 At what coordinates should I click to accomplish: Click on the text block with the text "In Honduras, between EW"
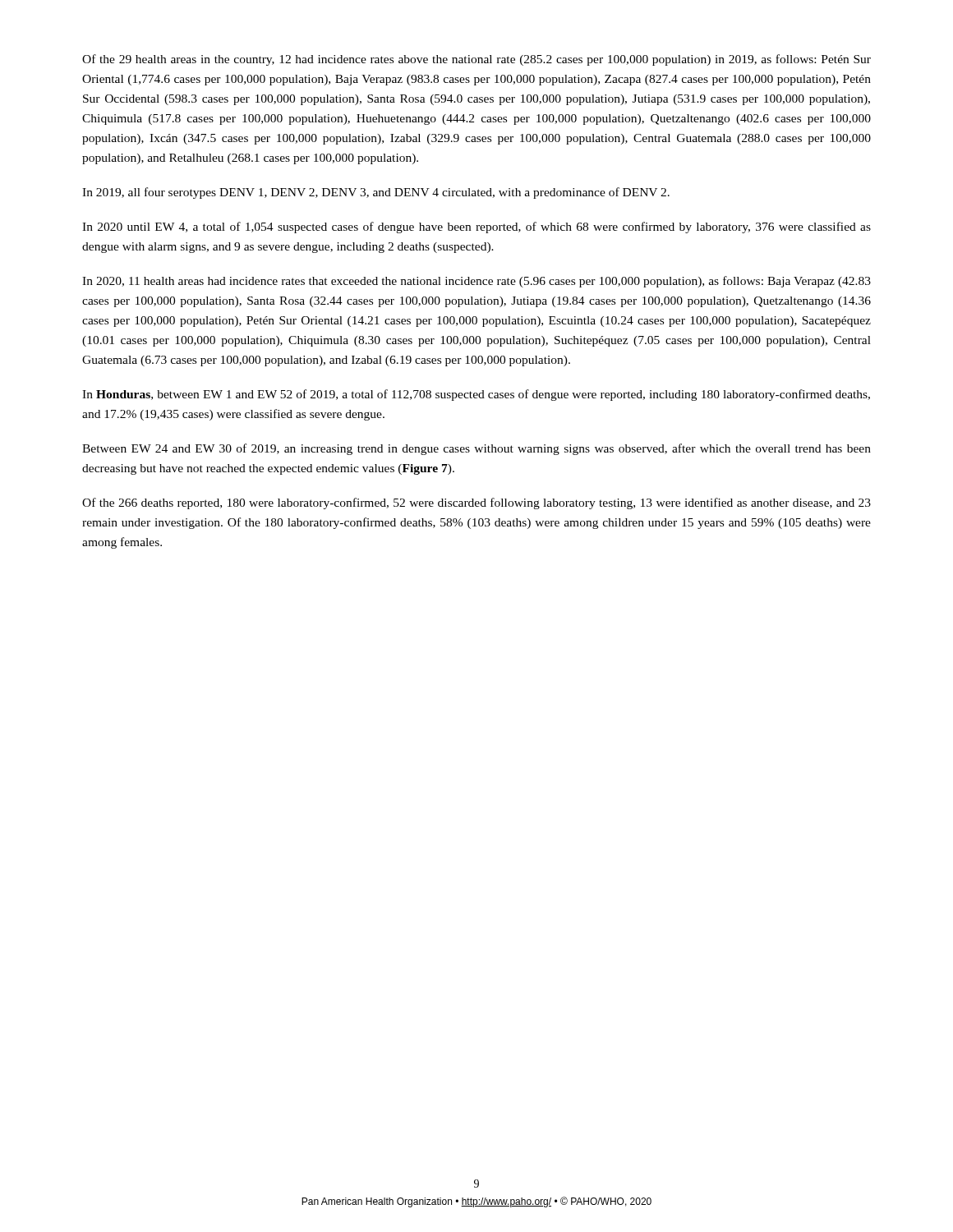[476, 404]
